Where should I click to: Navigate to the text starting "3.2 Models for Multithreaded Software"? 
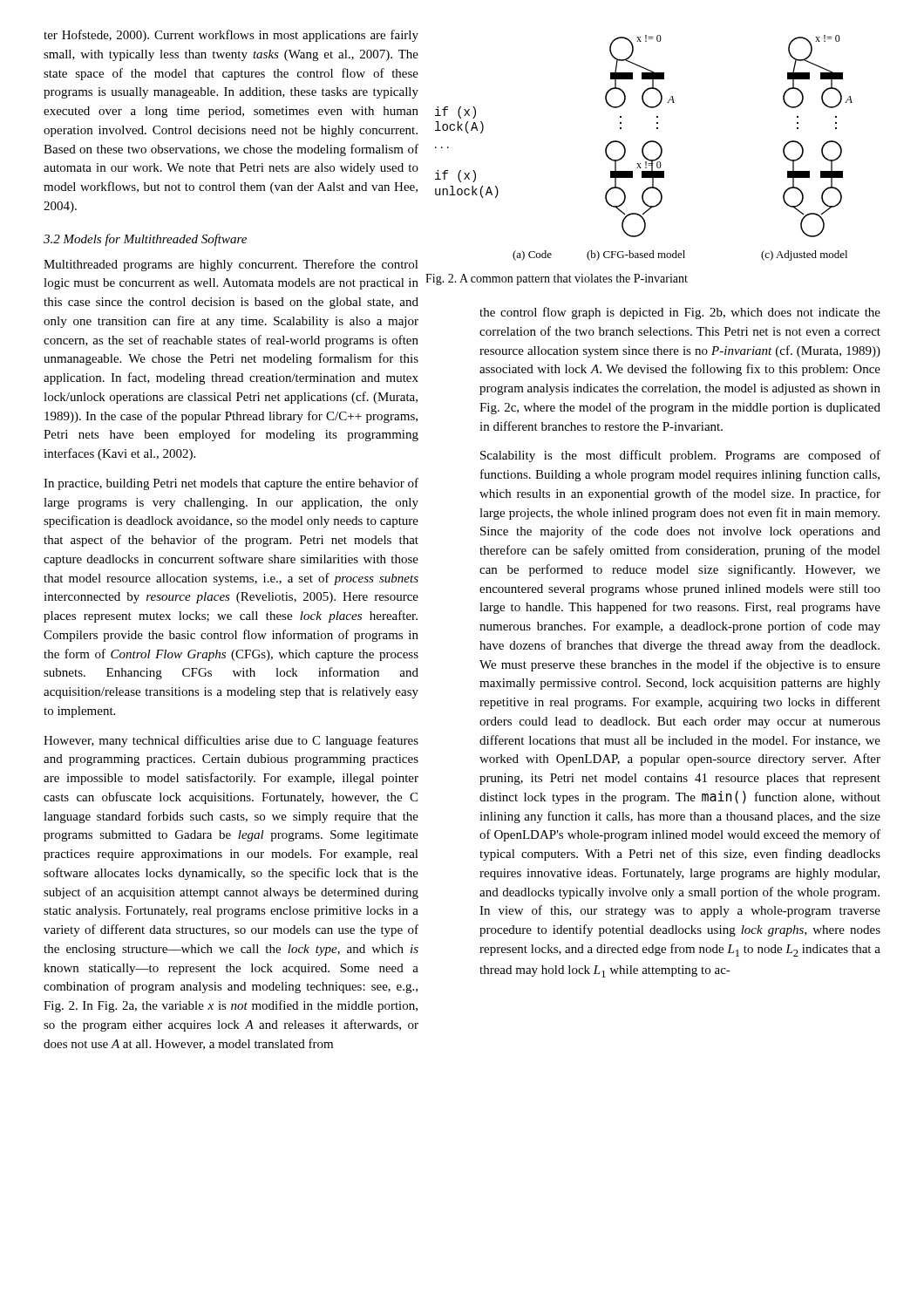coord(145,239)
